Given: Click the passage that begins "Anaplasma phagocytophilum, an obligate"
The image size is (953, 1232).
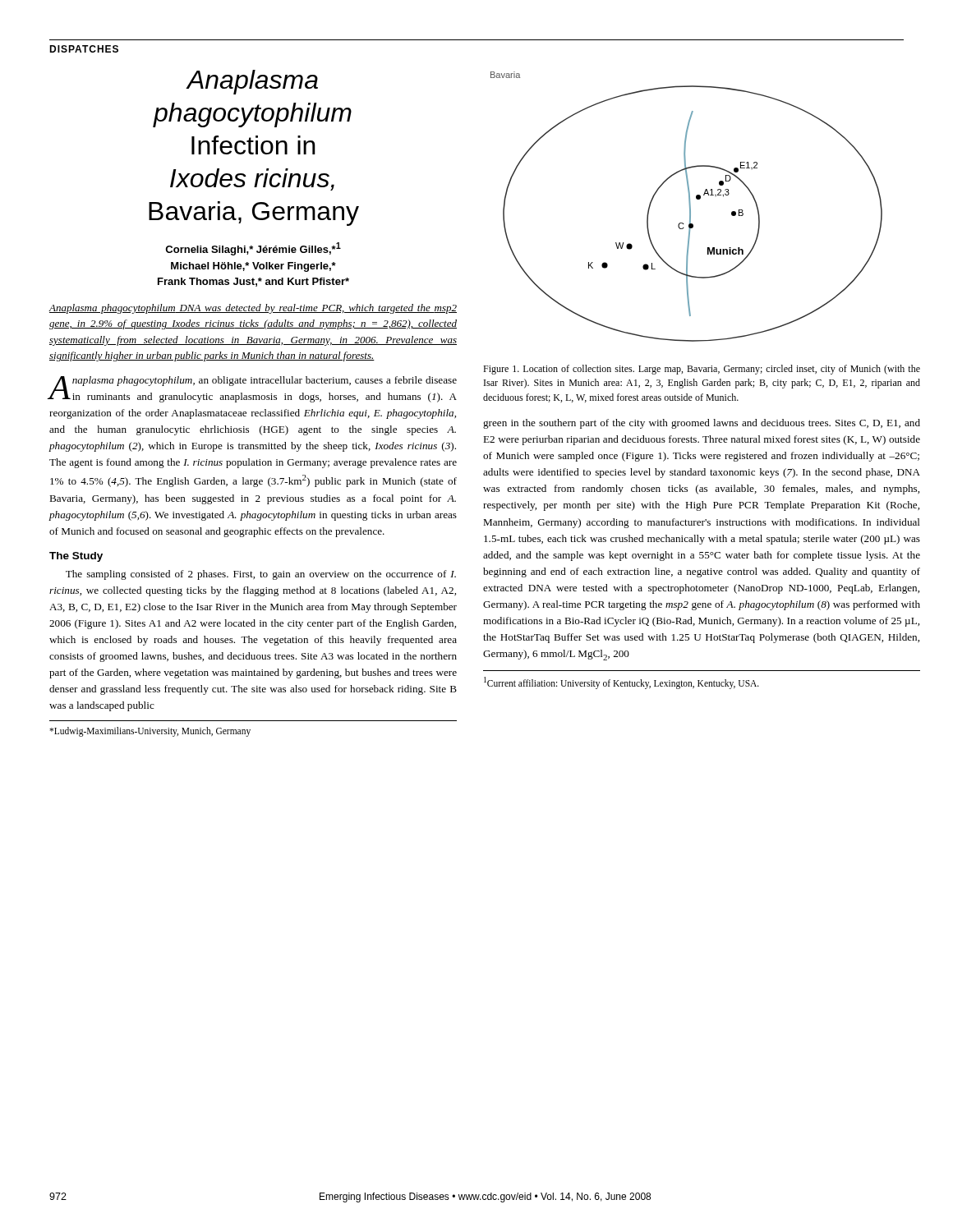Looking at the screenshot, I should point(253,454).
